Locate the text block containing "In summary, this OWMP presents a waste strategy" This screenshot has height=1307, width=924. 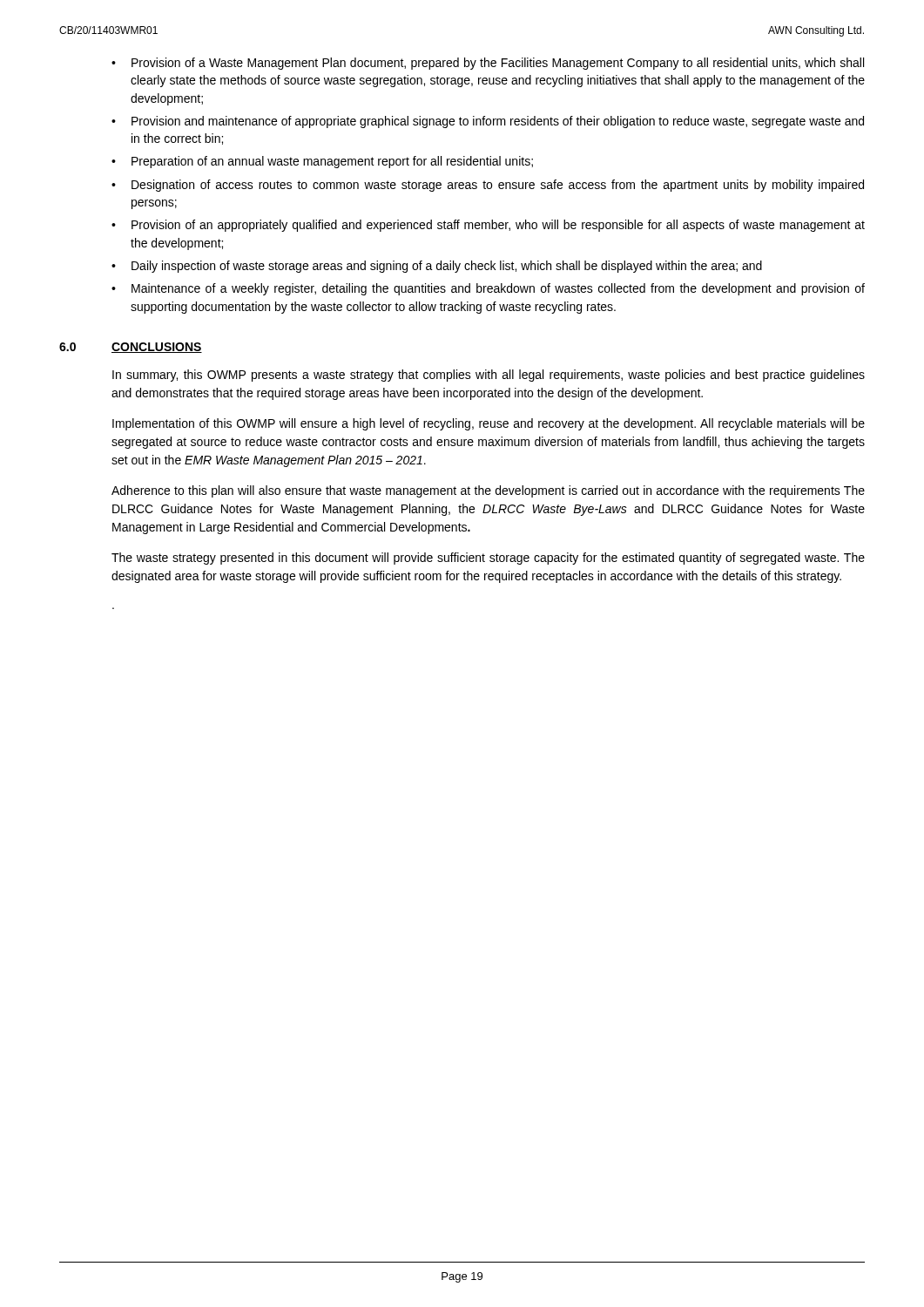click(488, 384)
